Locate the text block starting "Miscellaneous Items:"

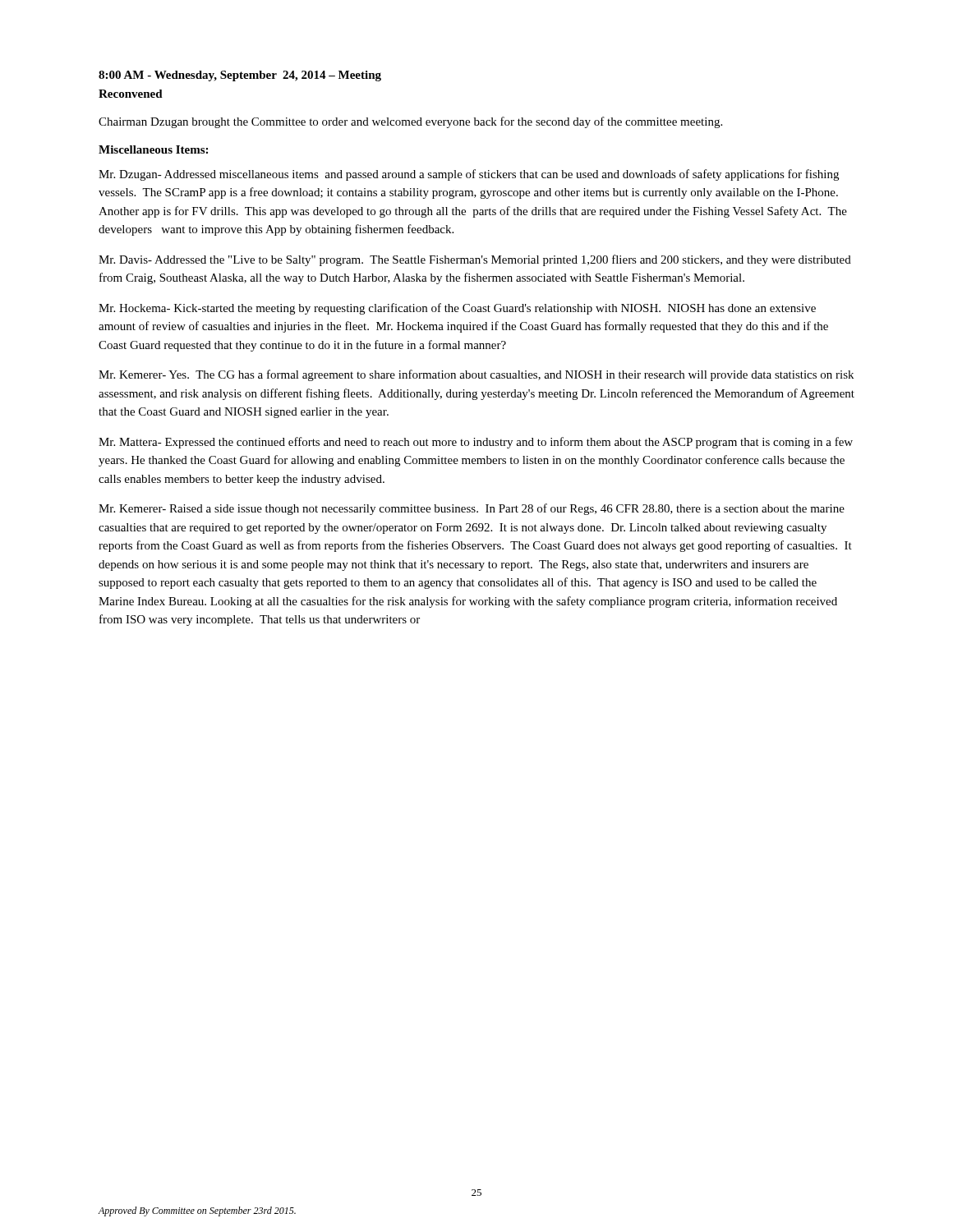click(x=154, y=149)
